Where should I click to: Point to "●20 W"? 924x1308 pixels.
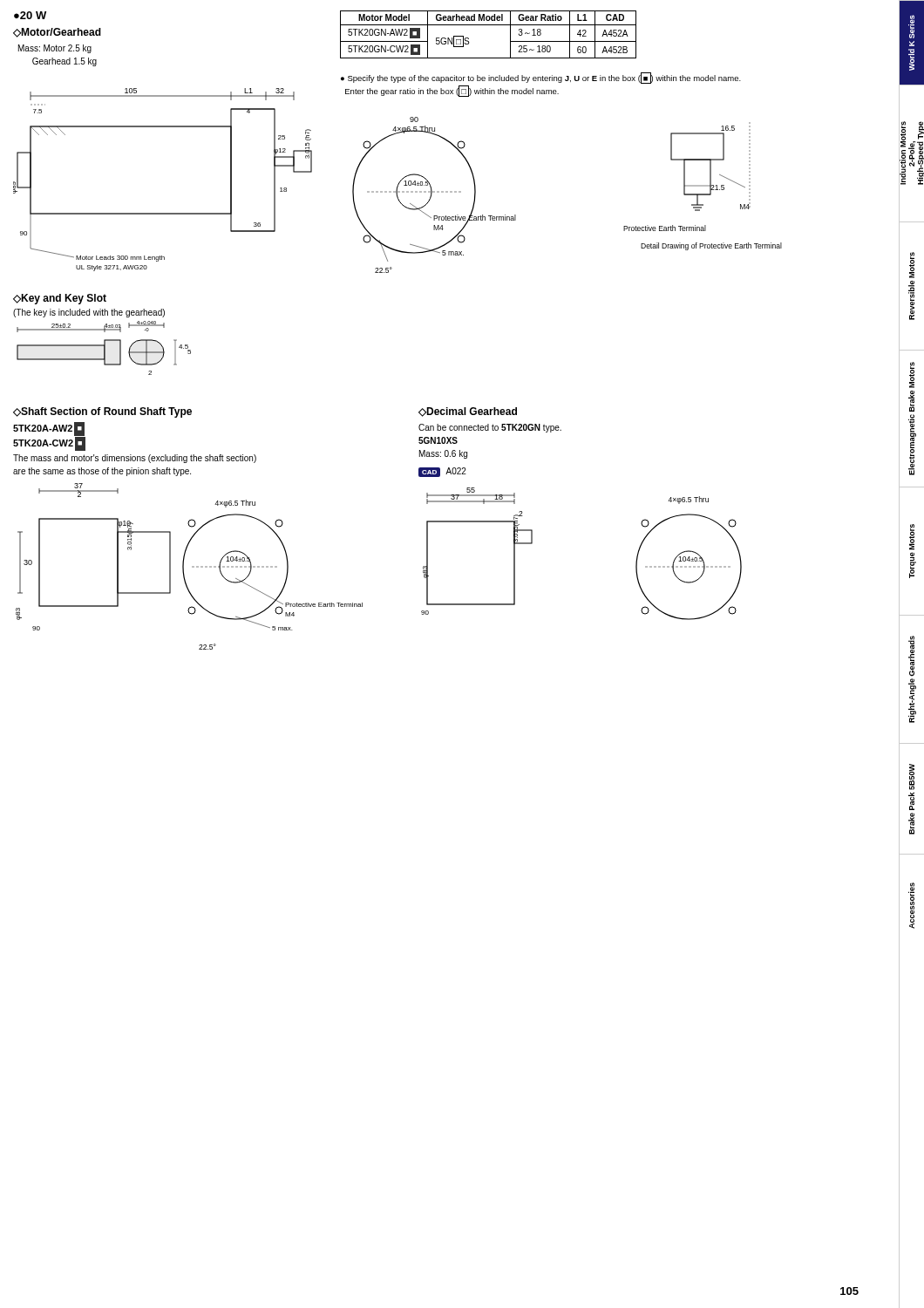point(30,15)
